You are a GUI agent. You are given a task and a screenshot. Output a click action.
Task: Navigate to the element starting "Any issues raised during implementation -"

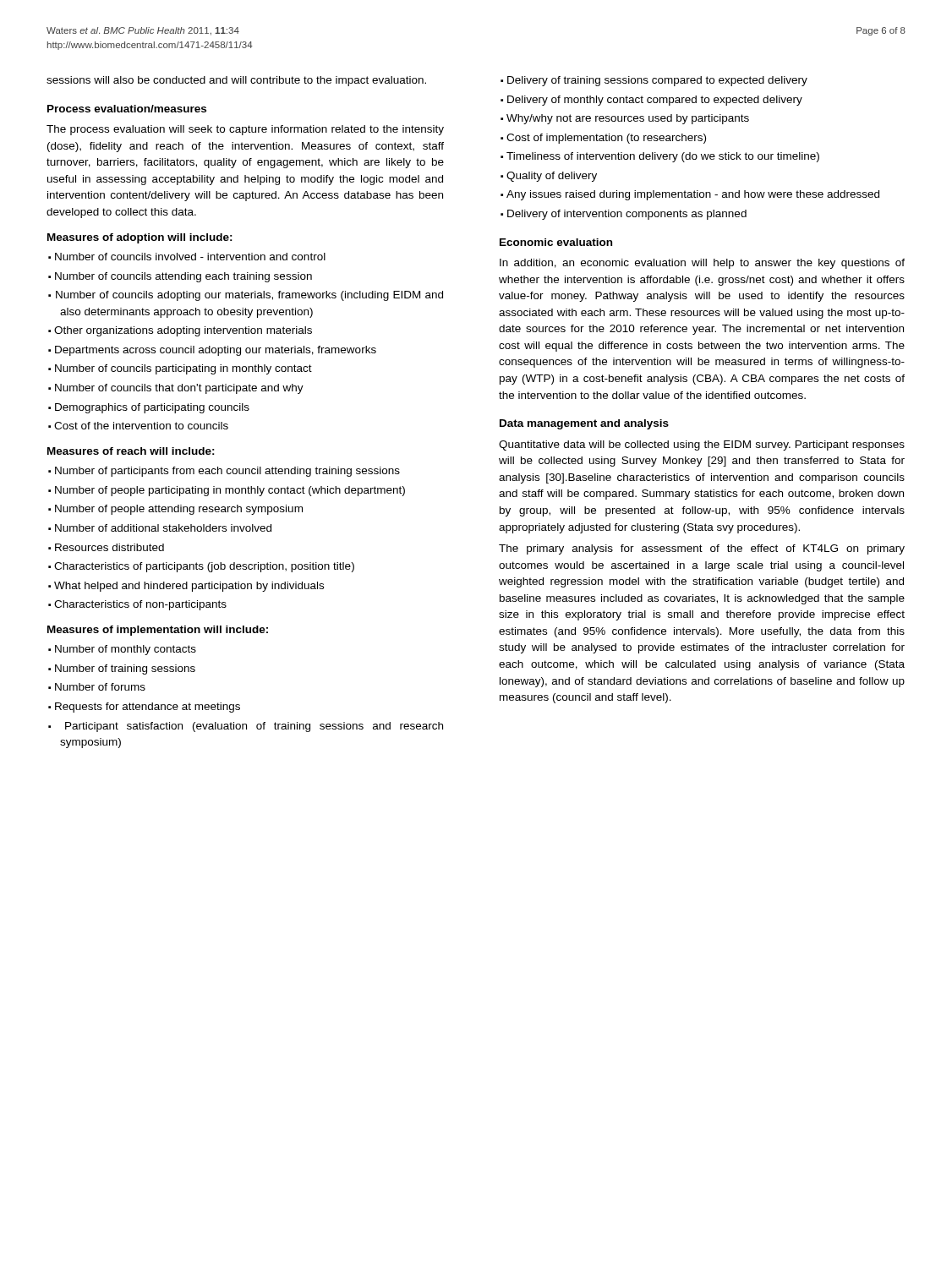click(x=693, y=194)
